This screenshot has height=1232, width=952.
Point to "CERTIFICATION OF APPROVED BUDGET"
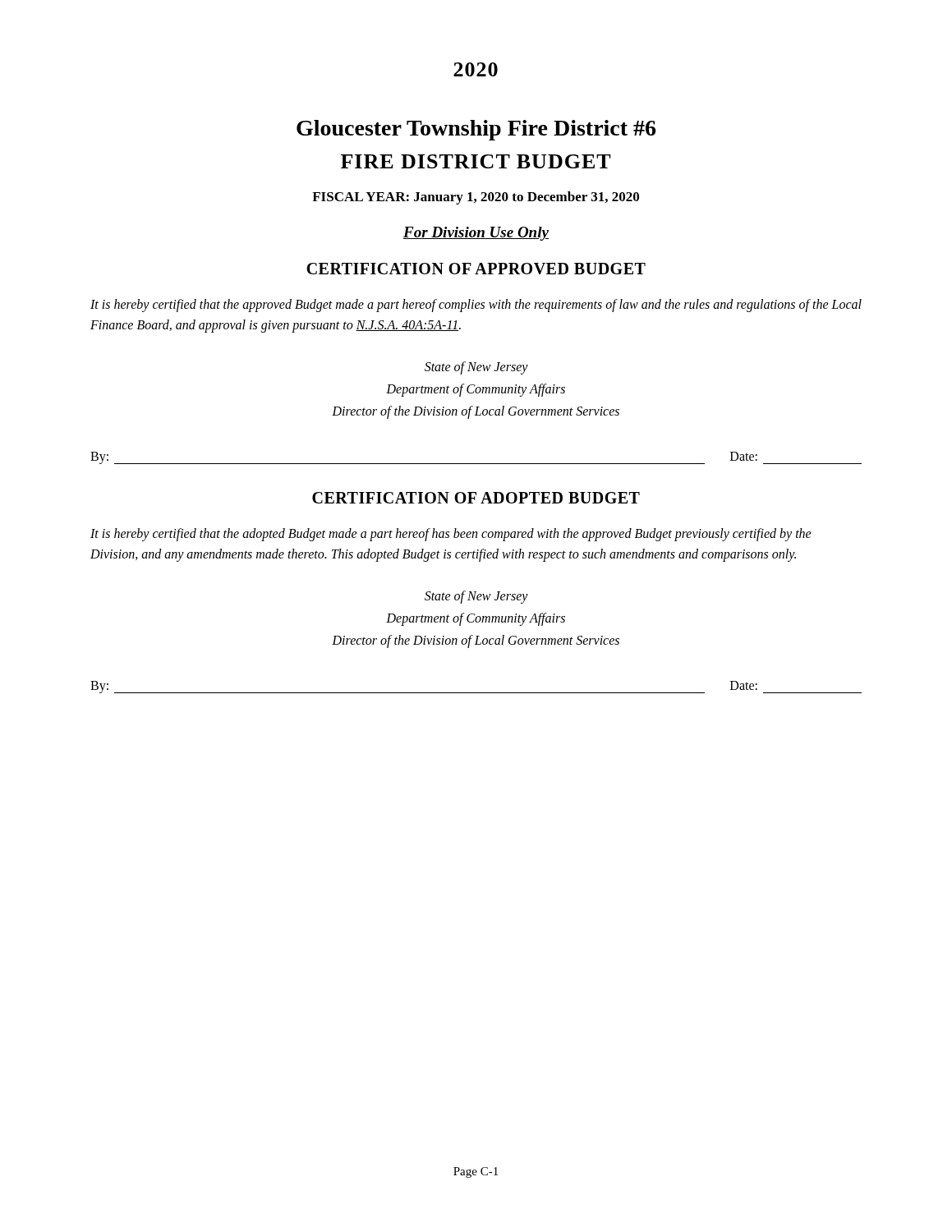tap(476, 269)
